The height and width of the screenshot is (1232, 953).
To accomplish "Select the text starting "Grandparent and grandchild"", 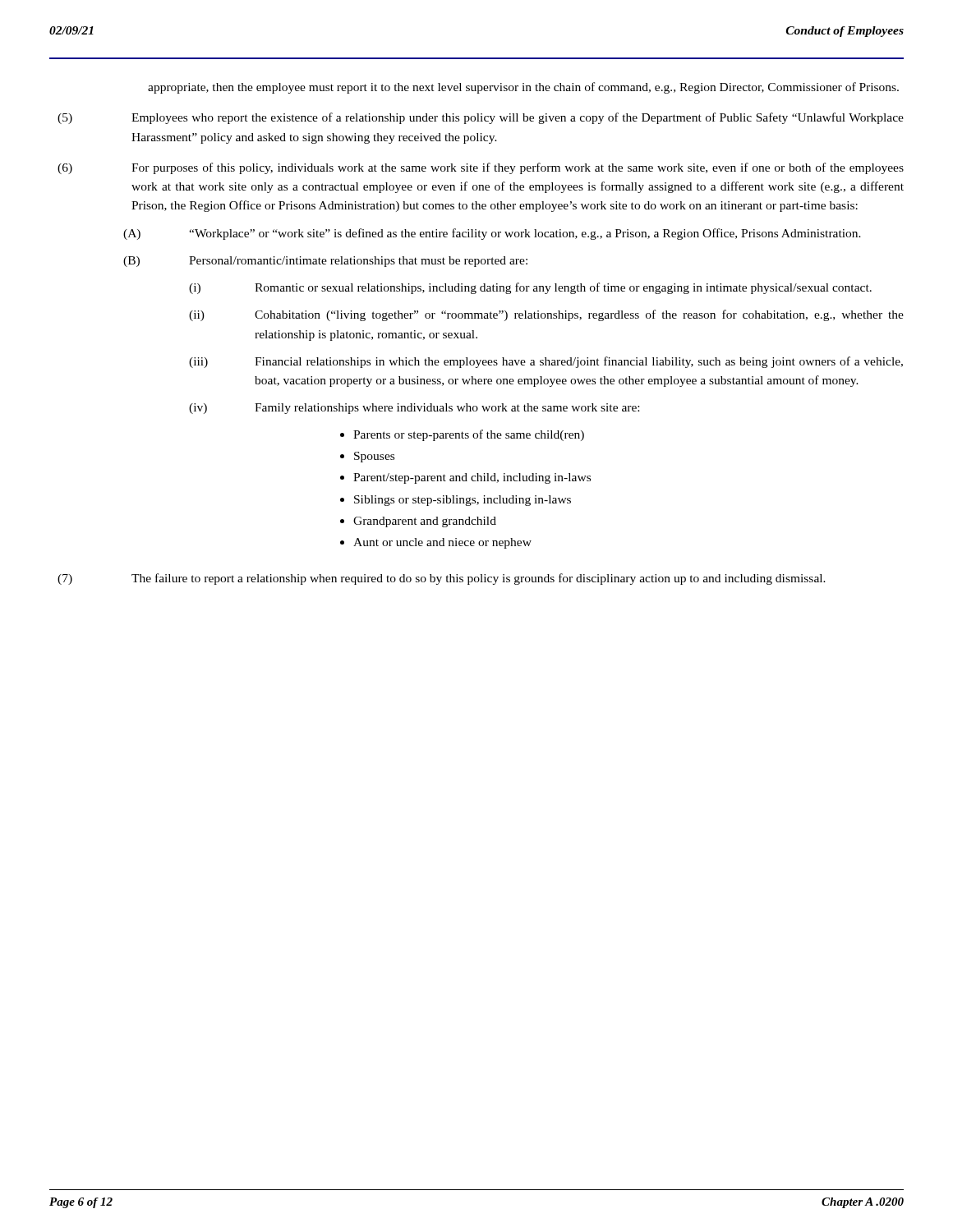I will pos(425,520).
